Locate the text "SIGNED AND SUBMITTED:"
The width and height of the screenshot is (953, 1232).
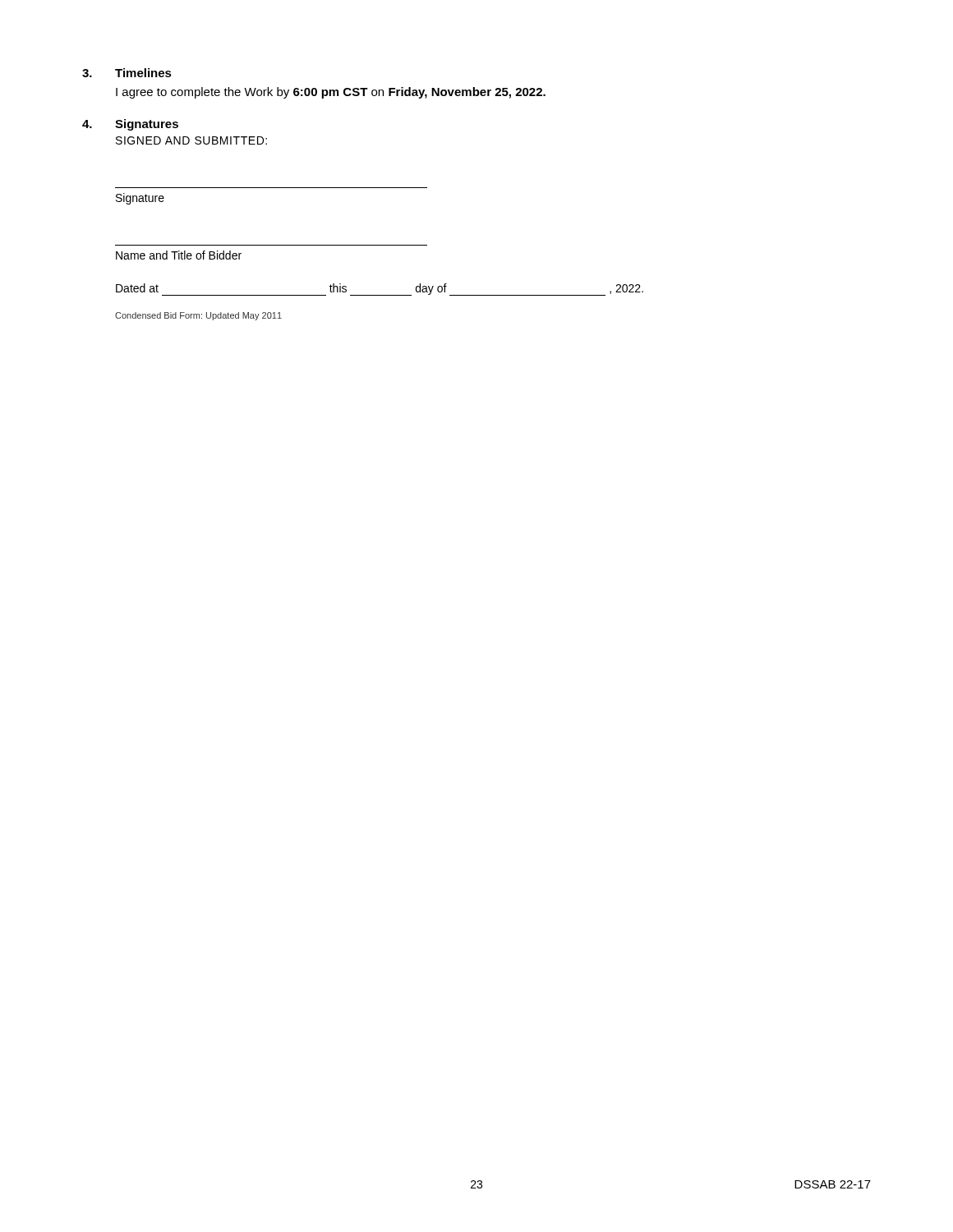click(x=192, y=140)
